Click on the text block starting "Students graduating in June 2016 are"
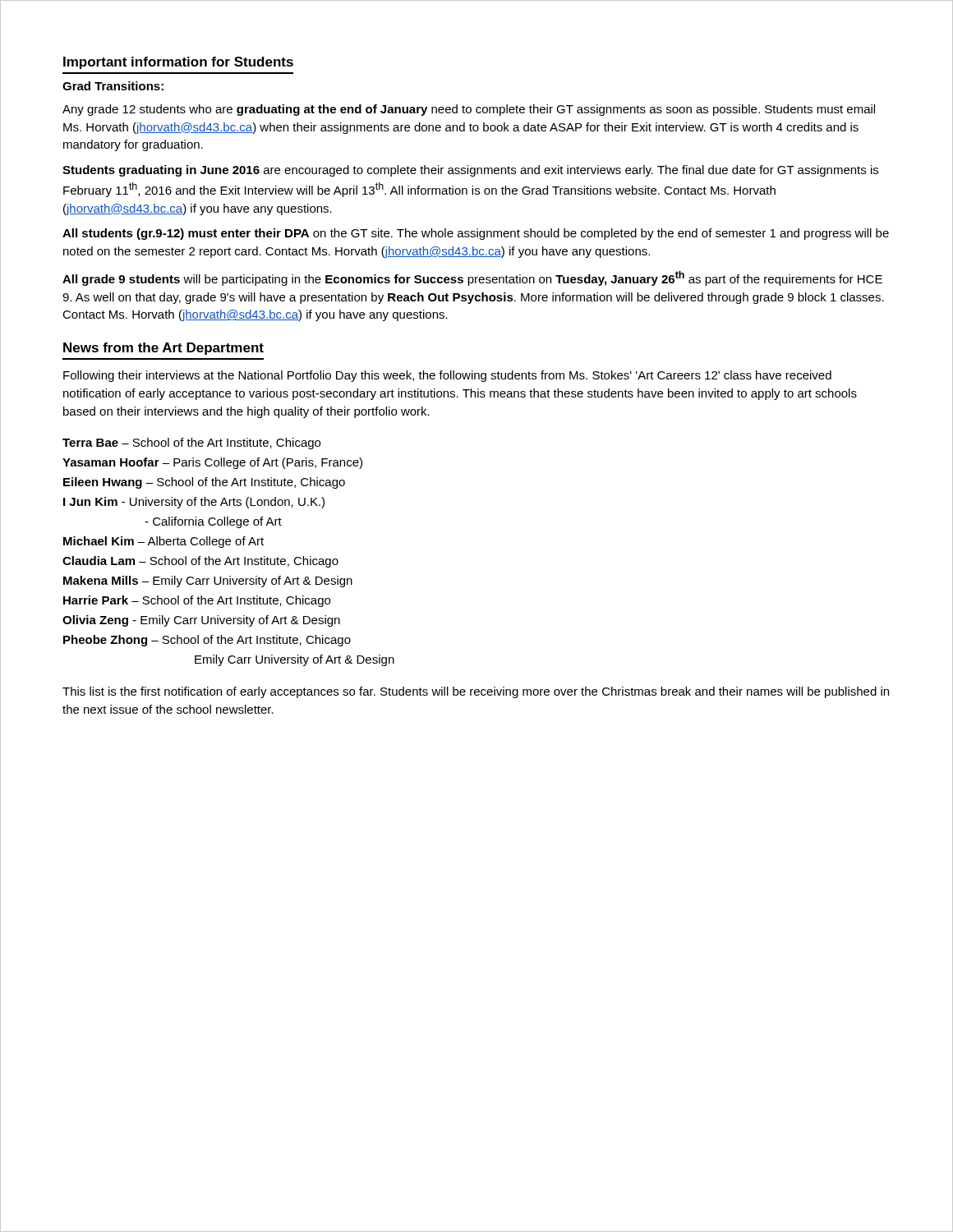Viewport: 953px width, 1232px height. click(x=471, y=189)
